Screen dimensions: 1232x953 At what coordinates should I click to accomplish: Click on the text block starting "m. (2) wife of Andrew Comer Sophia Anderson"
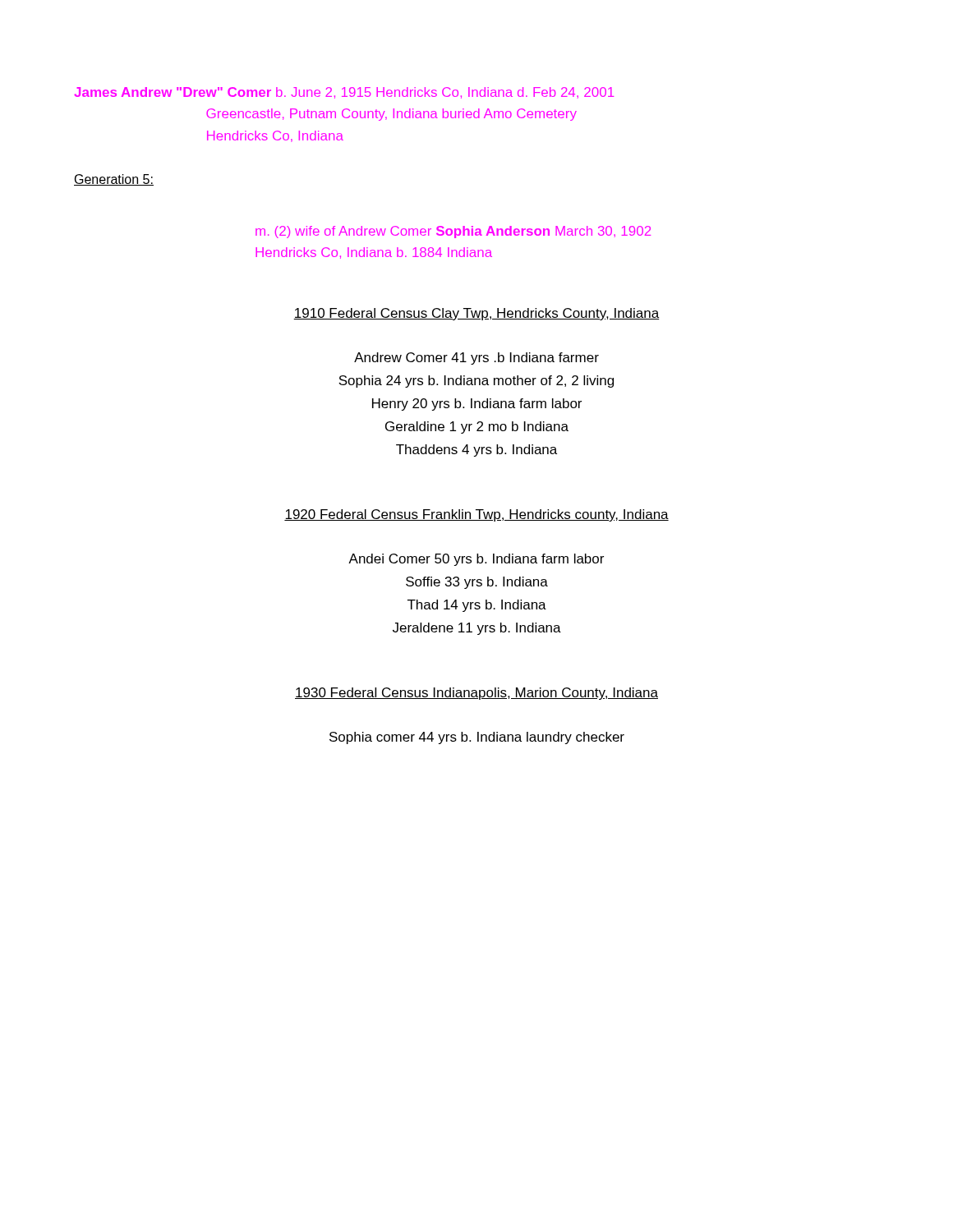pos(453,242)
